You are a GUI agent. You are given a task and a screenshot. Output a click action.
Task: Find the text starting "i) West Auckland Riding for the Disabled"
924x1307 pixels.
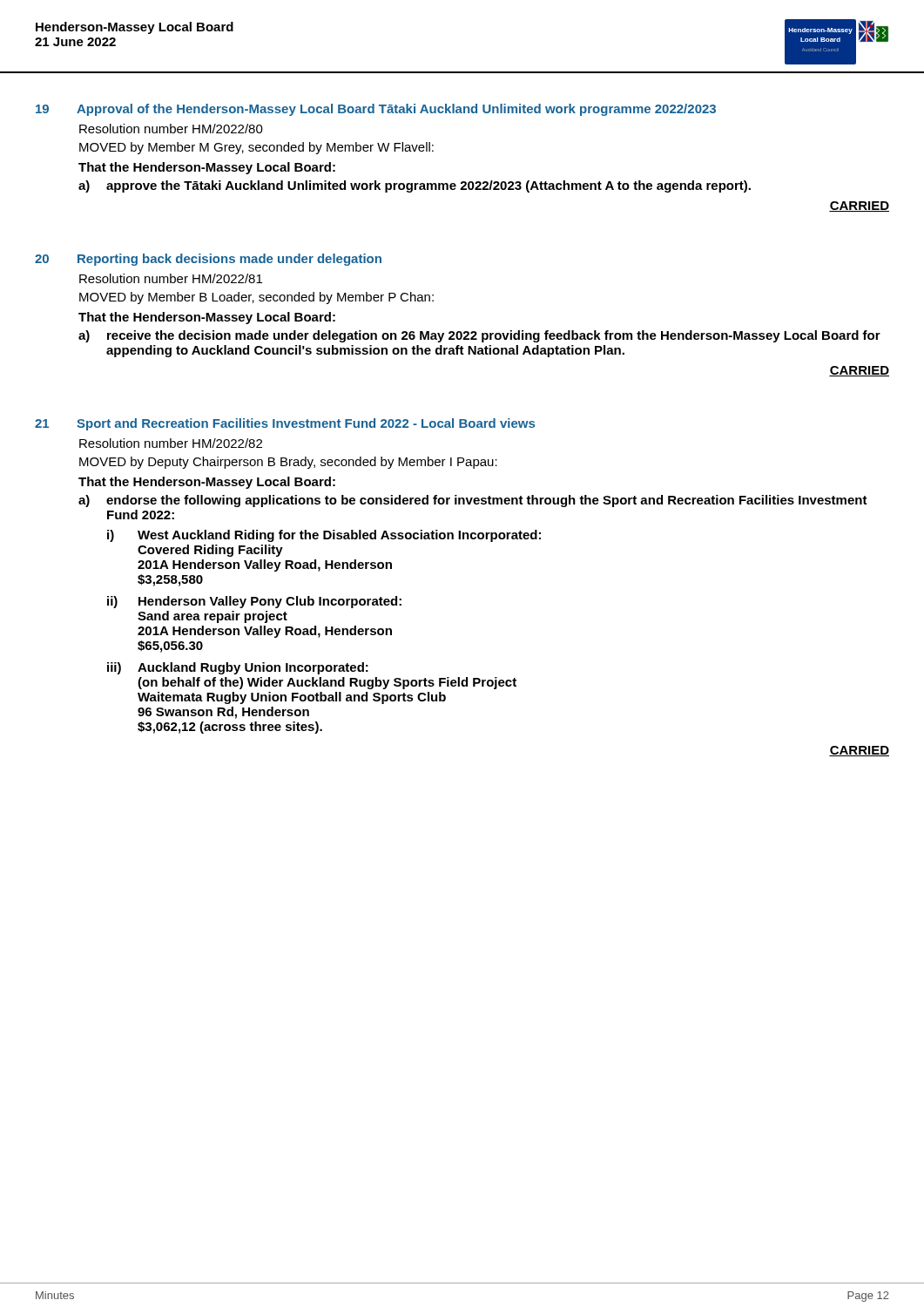coord(324,536)
